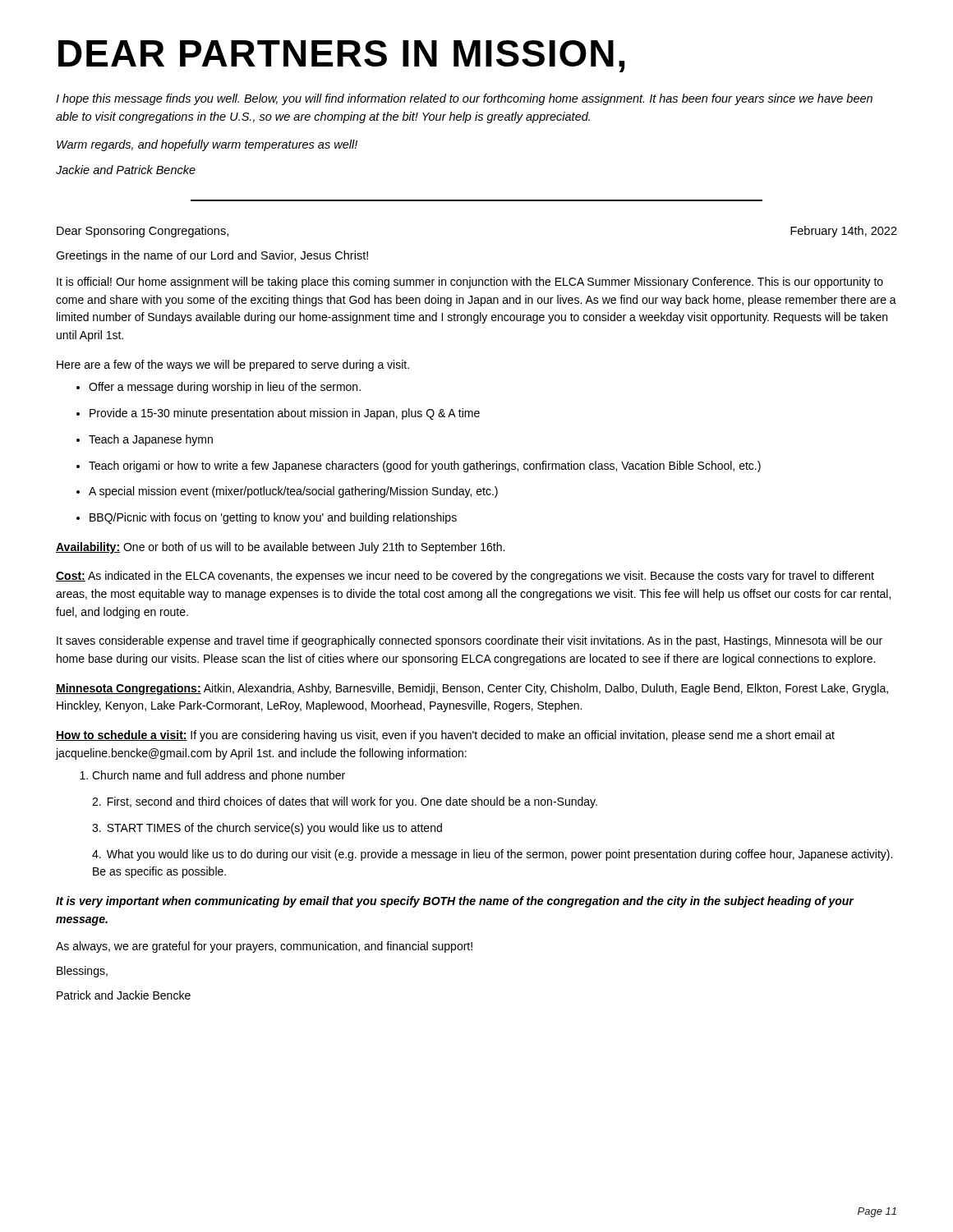Click on the passage starting "It is official! Our home assignment will be"
953x1232 pixels.
[476, 309]
